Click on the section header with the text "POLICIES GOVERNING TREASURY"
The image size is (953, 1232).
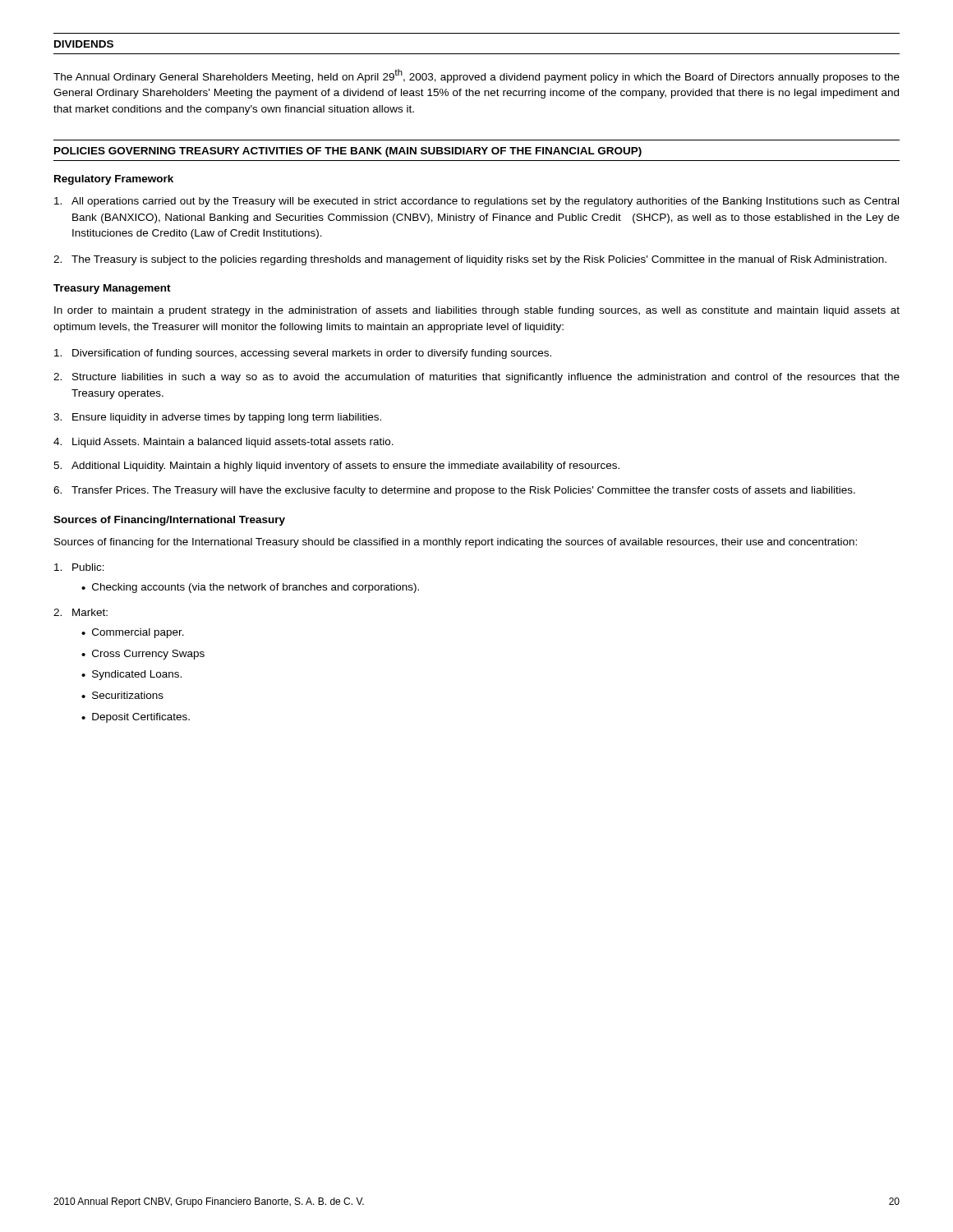point(348,151)
